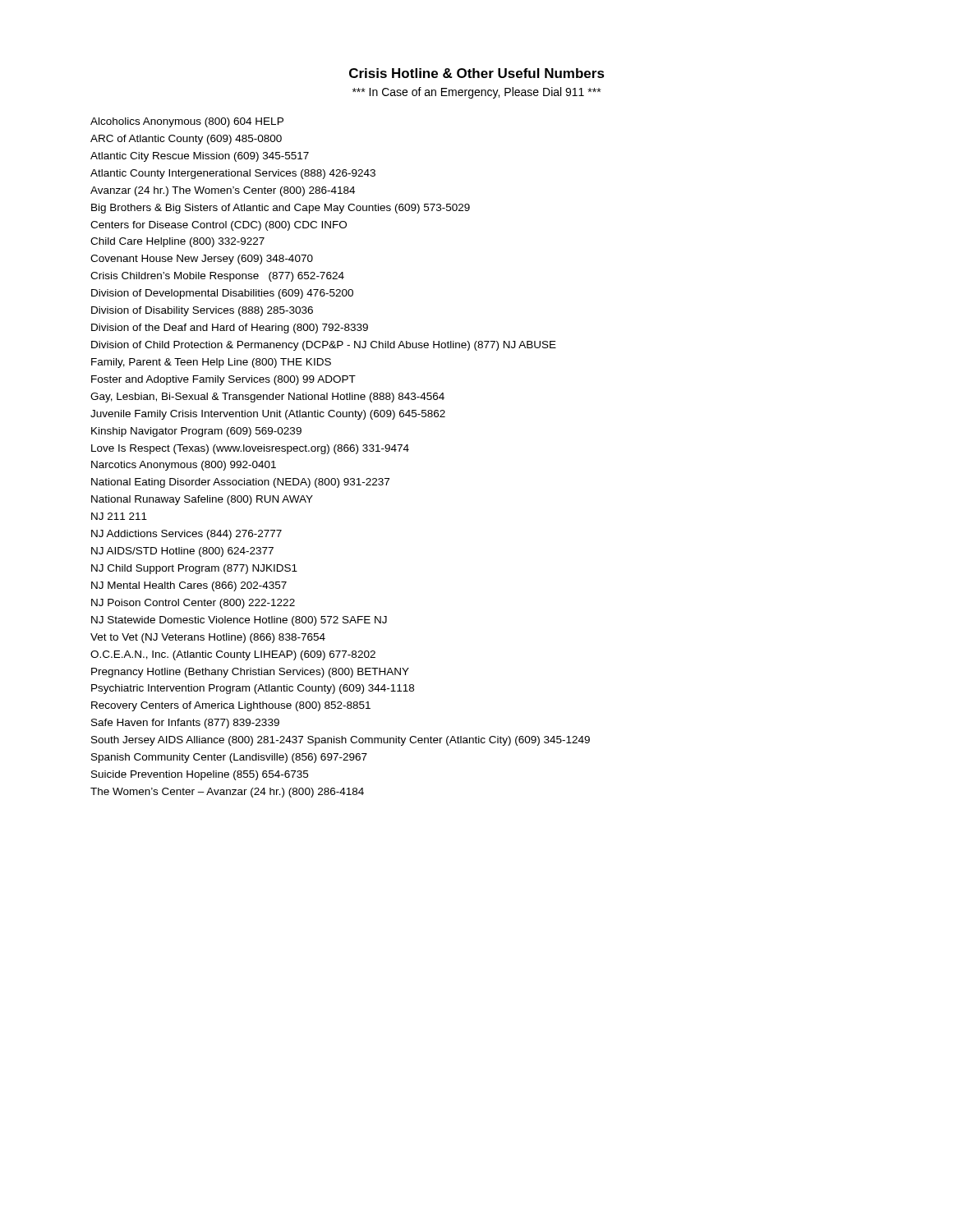The image size is (953, 1232).
Task: Locate the block of text that opens with "Juvenile Family Crisis Intervention"
Action: tap(268, 413)
